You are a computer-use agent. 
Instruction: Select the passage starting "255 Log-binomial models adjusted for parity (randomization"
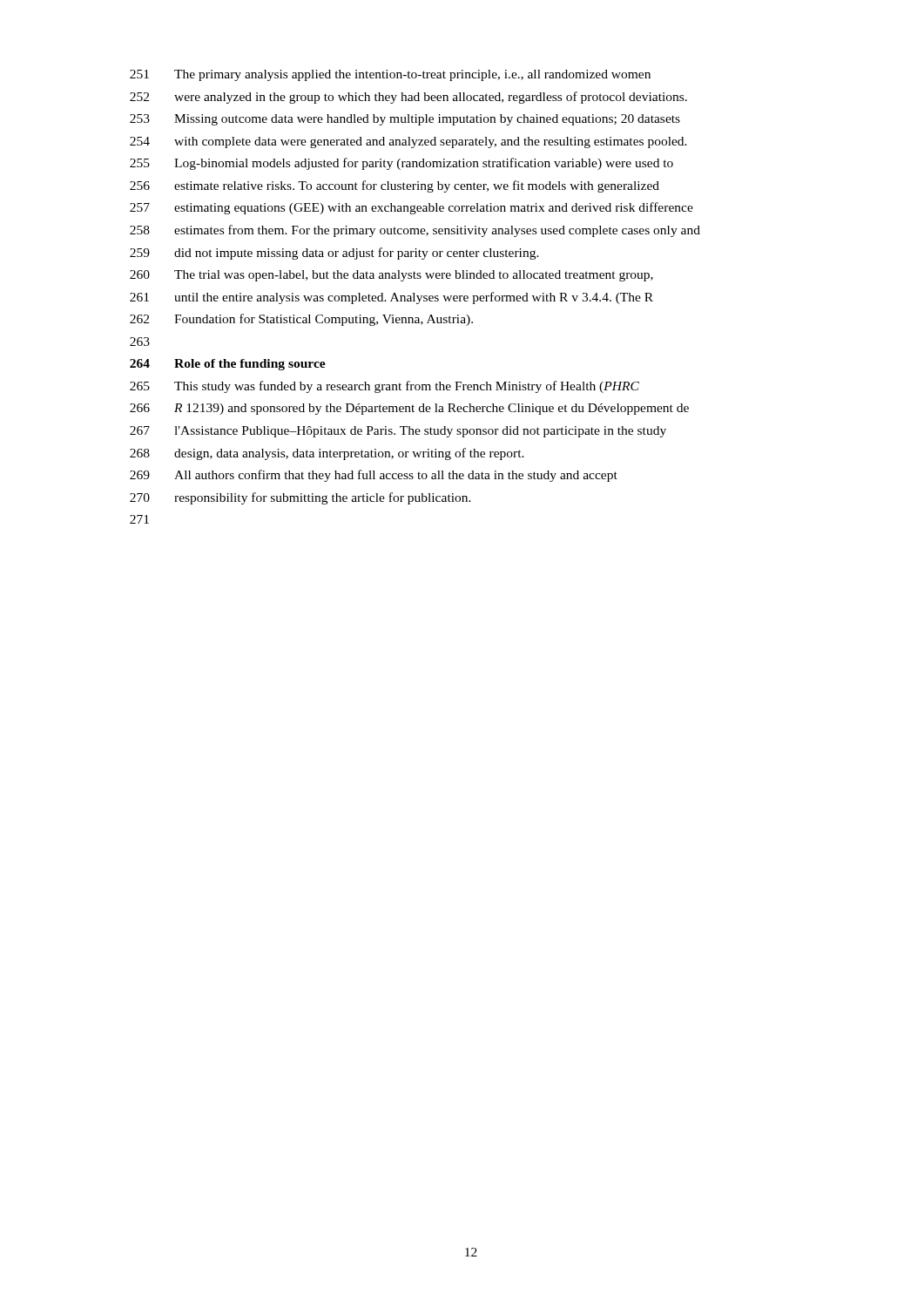click(471, 163)
